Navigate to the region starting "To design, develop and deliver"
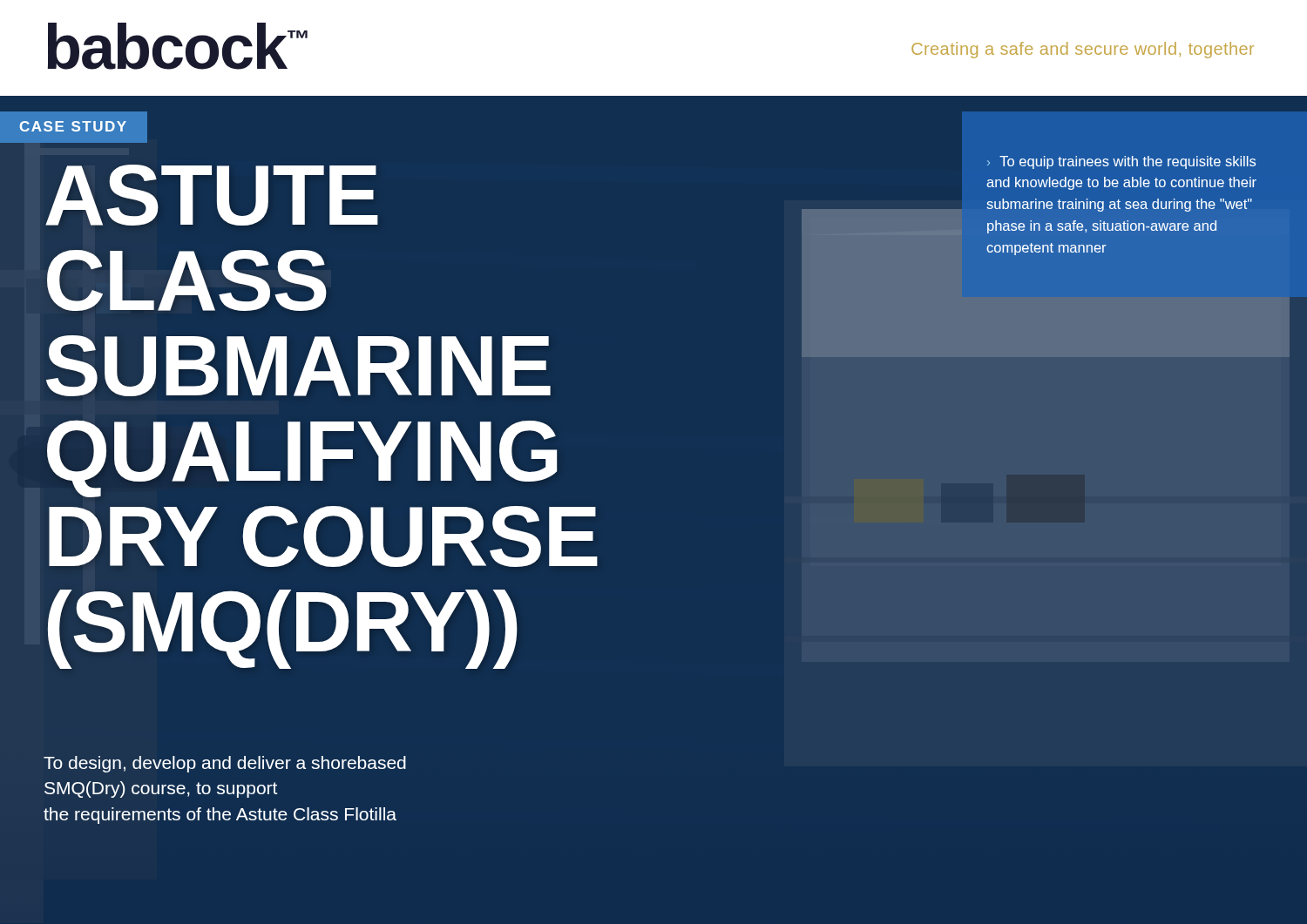The height and width of the screenshot is (924, 1307). tap(270, 788)
